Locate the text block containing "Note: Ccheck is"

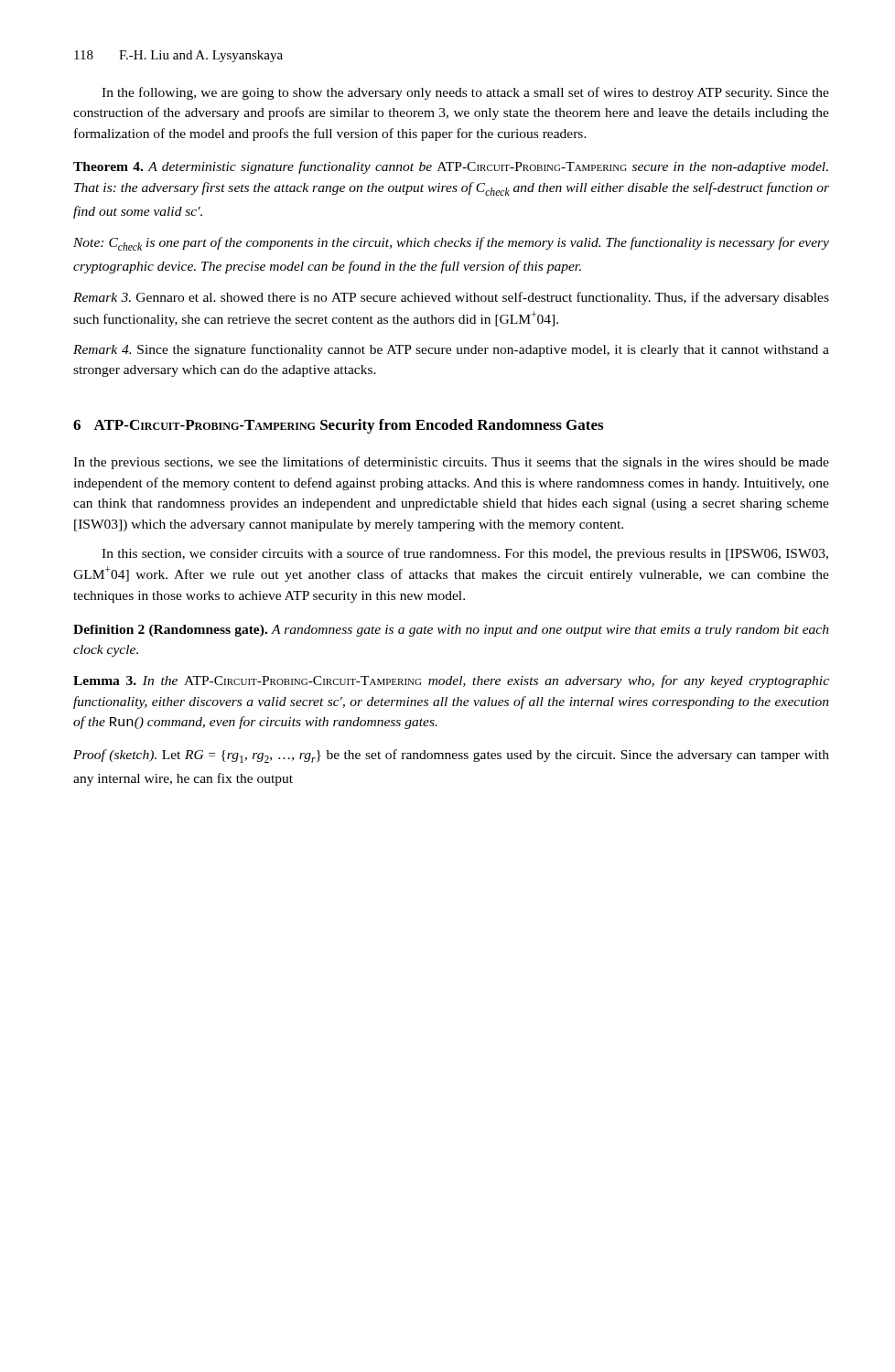point(451,255)
